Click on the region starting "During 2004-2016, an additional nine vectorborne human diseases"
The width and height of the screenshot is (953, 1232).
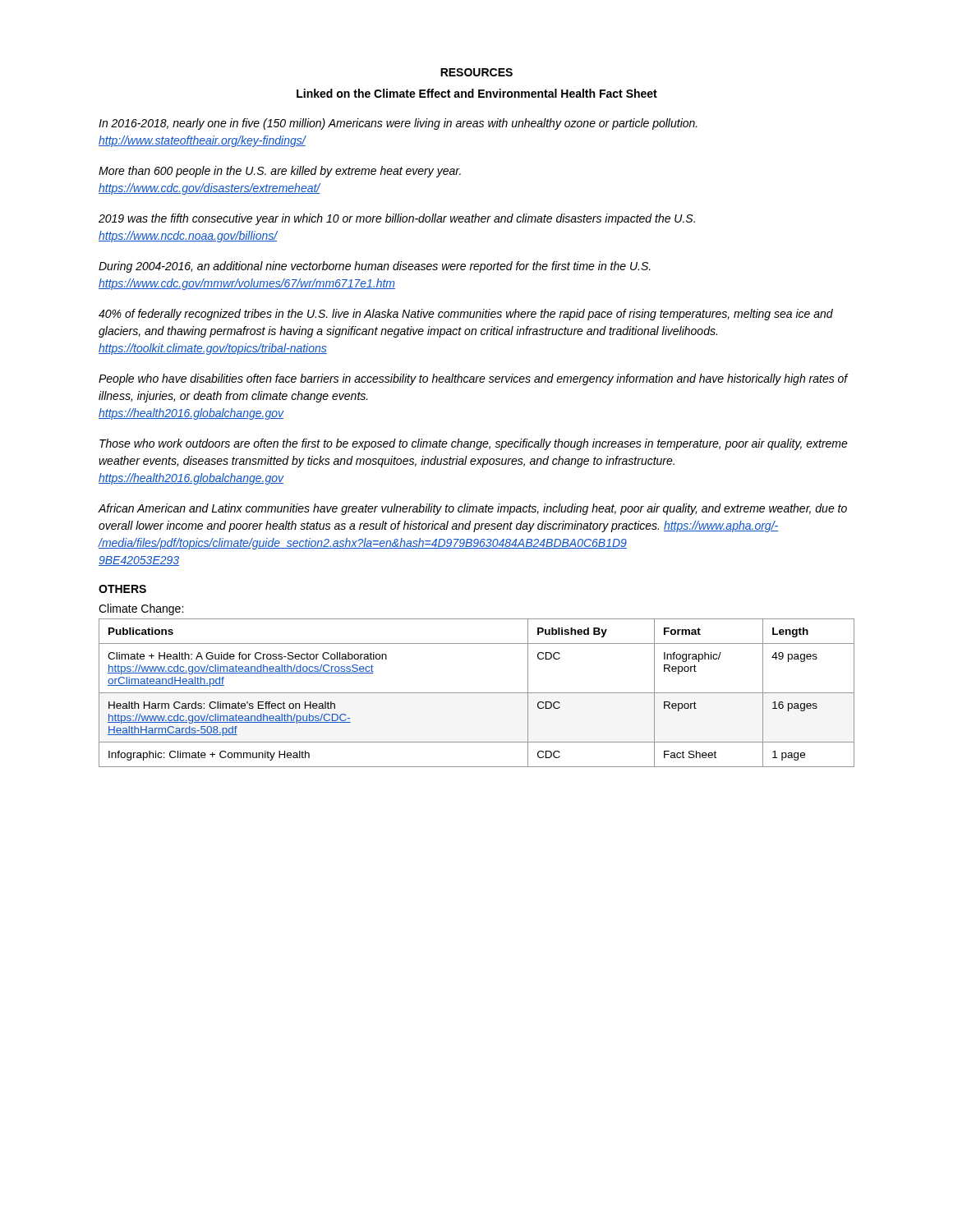pyautogui.click(x=375, y=275)
